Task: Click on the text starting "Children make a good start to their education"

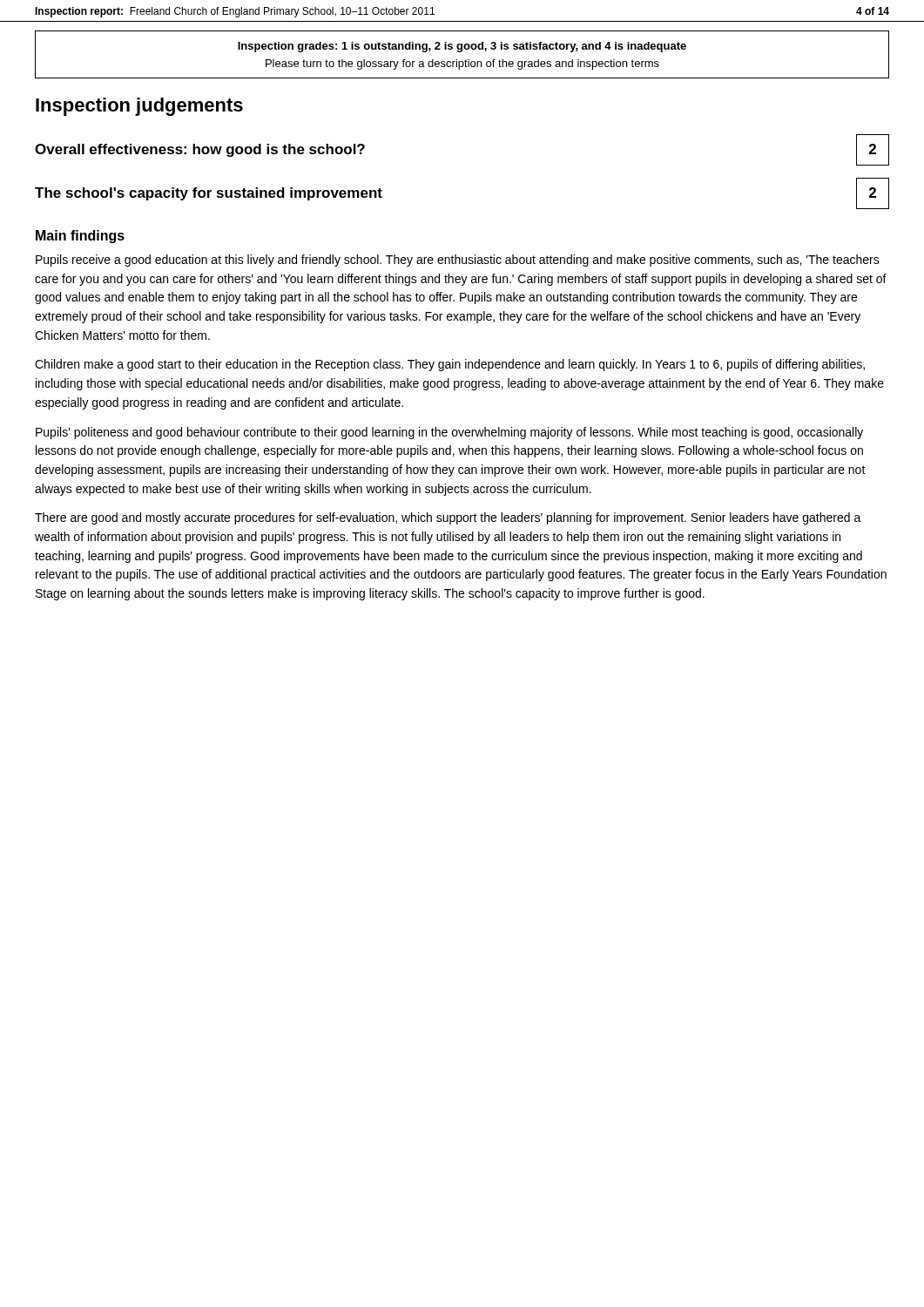Action: (x=459, y=383)
